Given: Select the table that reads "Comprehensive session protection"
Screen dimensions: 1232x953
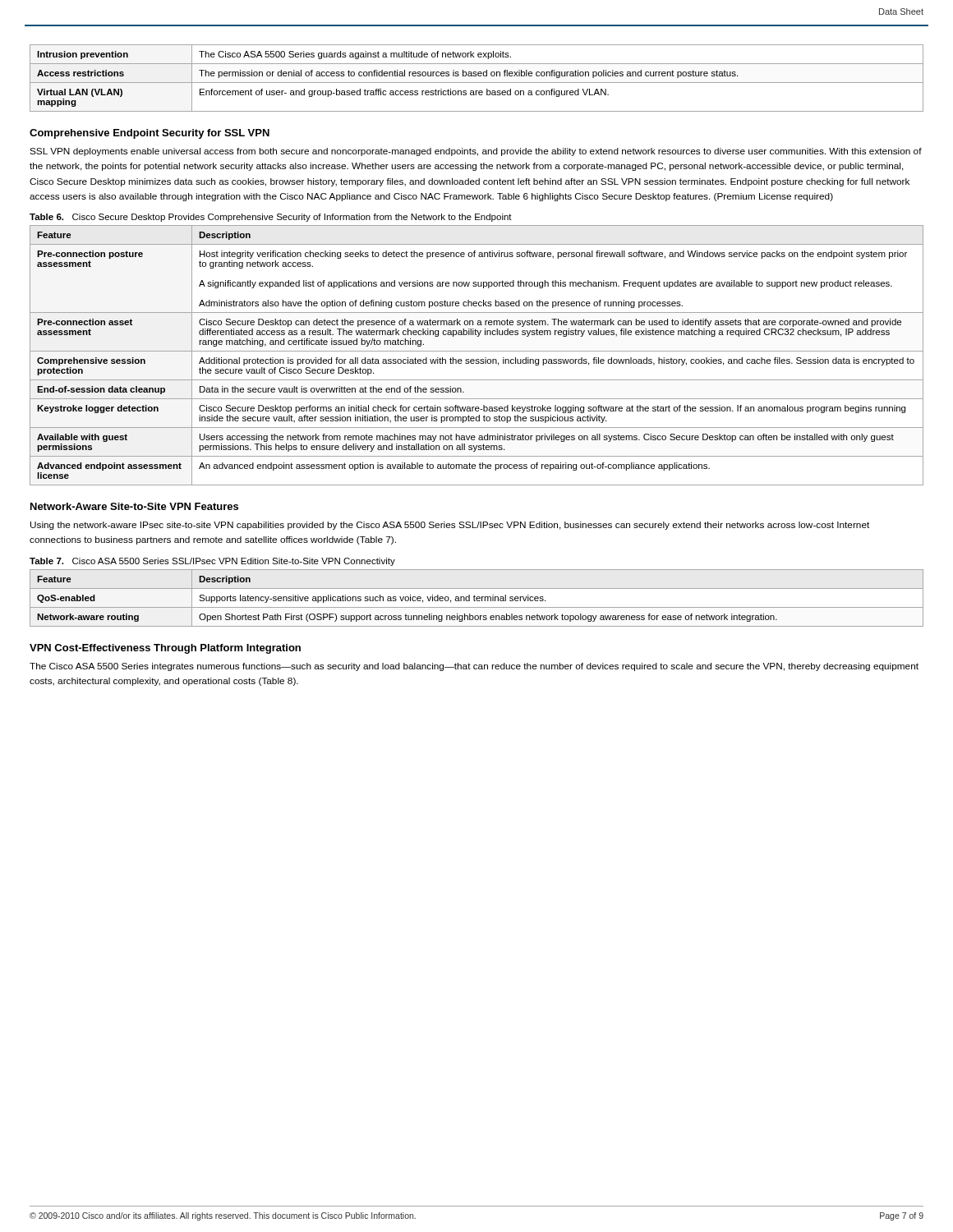Looking at the screenshot, I should [476, 355].
